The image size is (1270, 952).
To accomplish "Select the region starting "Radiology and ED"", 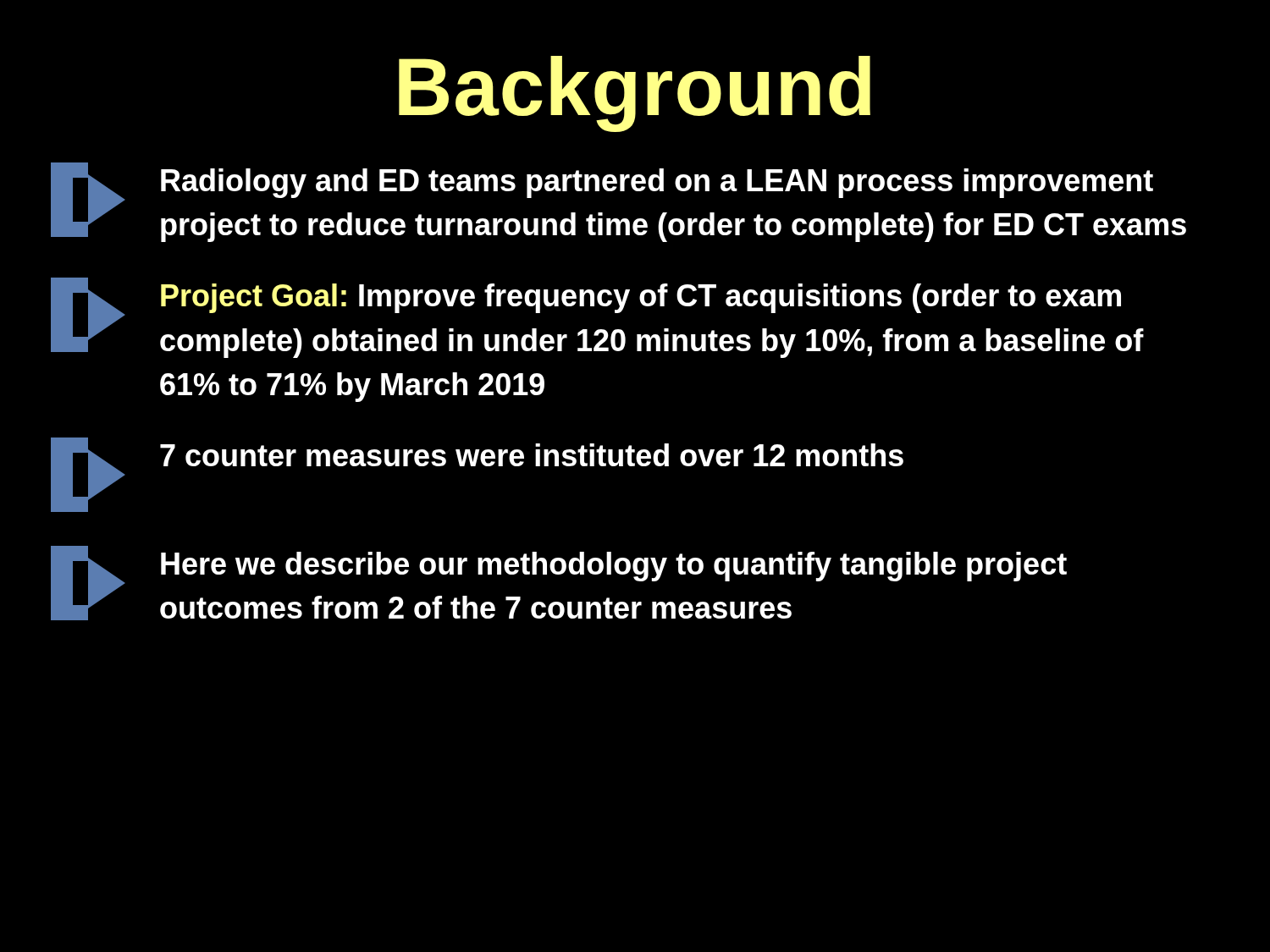I will coord(627,203).
